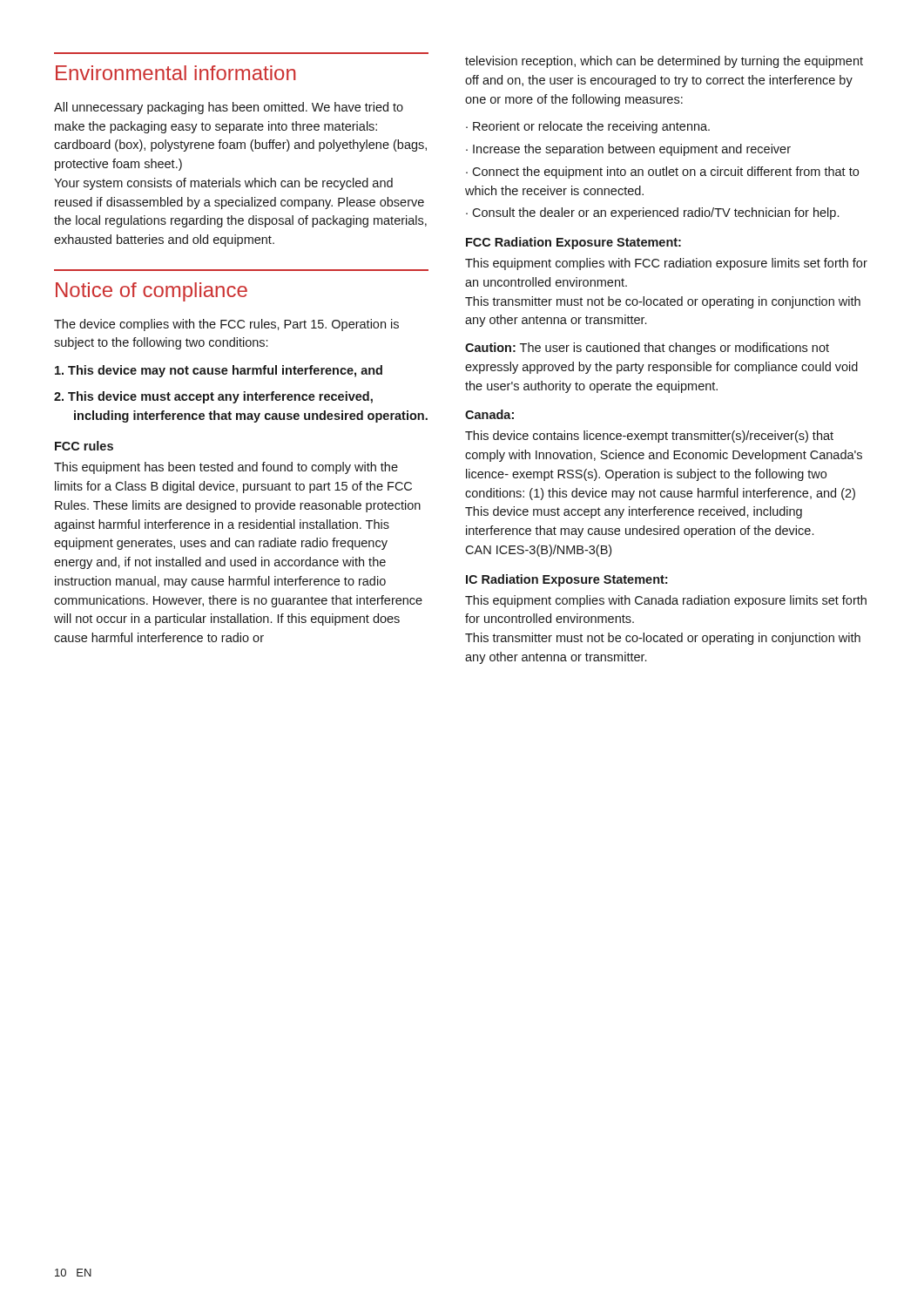Select the text block starting "This device may not cause harmful interference, and"

click(241, 371)
